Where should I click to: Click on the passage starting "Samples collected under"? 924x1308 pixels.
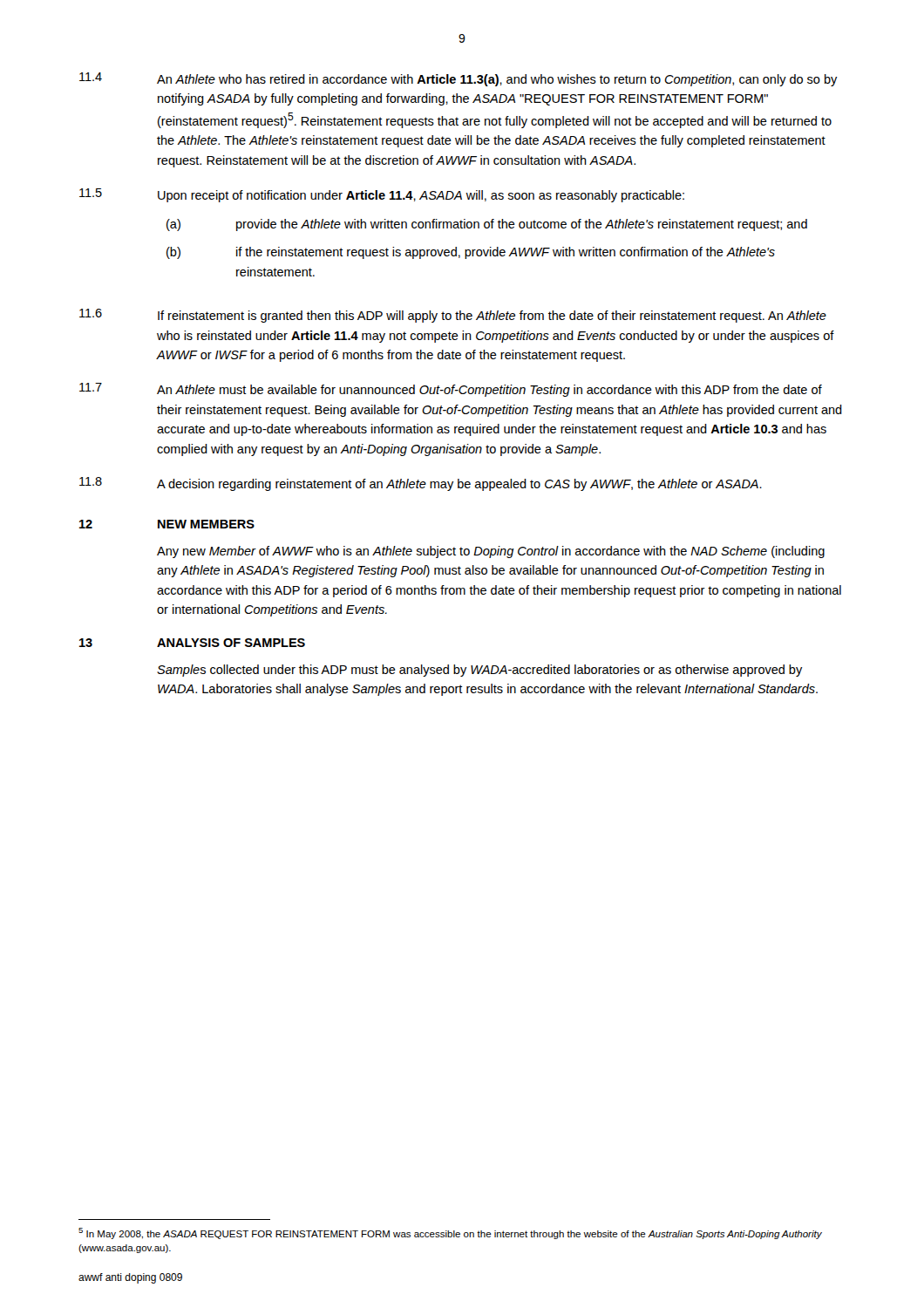[488, 679]
